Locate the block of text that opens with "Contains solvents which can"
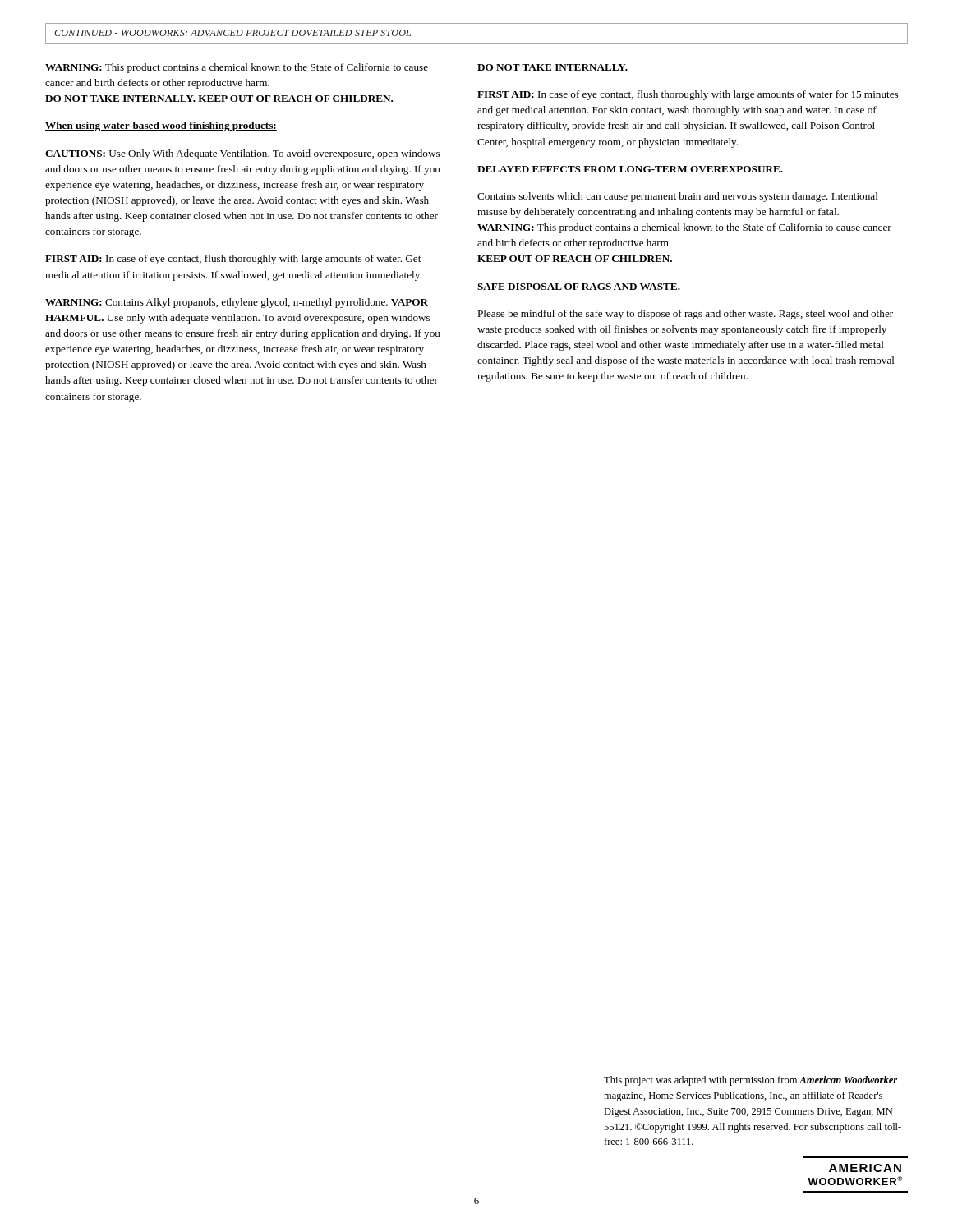The height and width of the screenshot is (1232, 953). (693, 227)
